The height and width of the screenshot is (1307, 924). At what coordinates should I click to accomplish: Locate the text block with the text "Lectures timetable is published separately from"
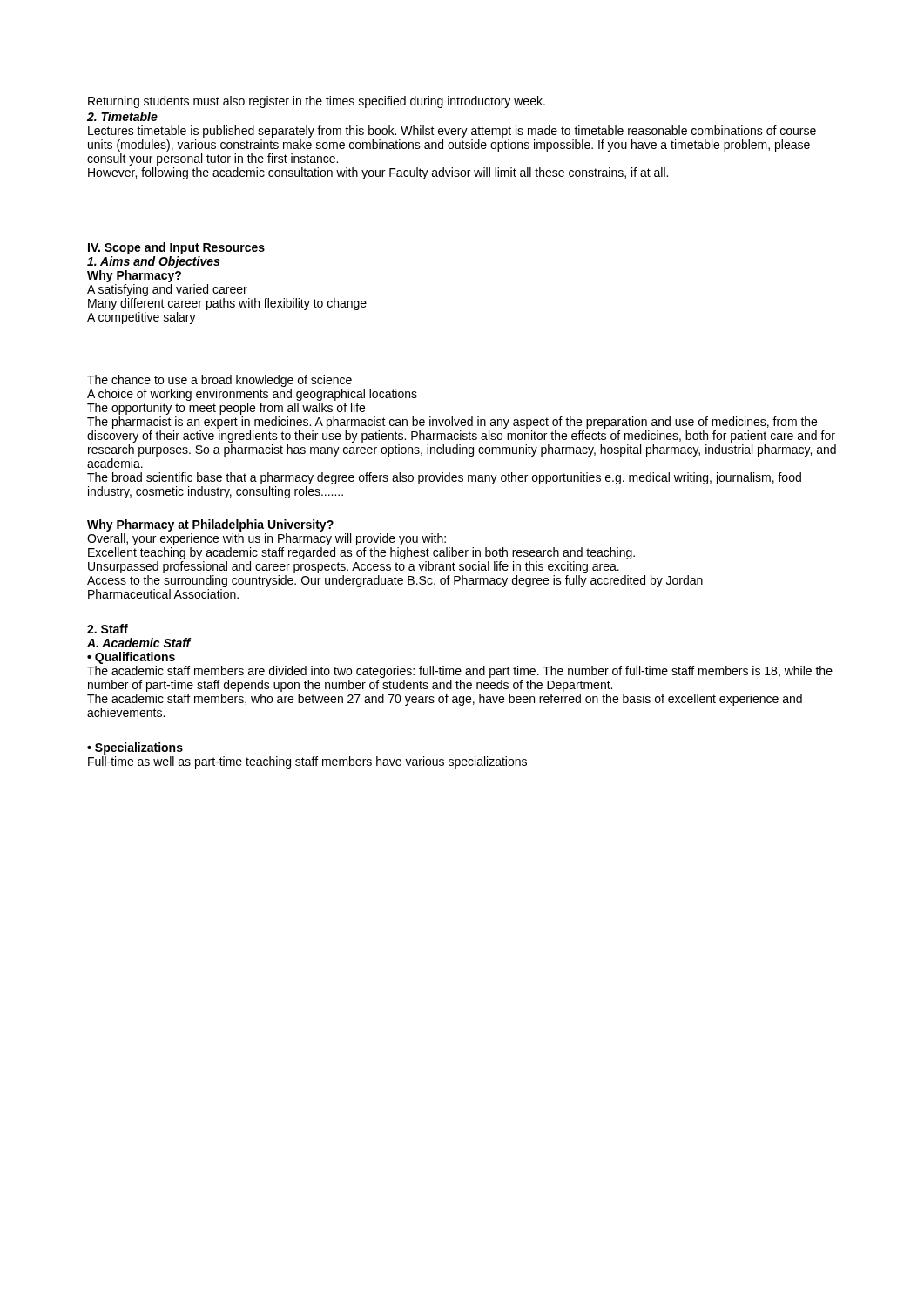(452, 152)
